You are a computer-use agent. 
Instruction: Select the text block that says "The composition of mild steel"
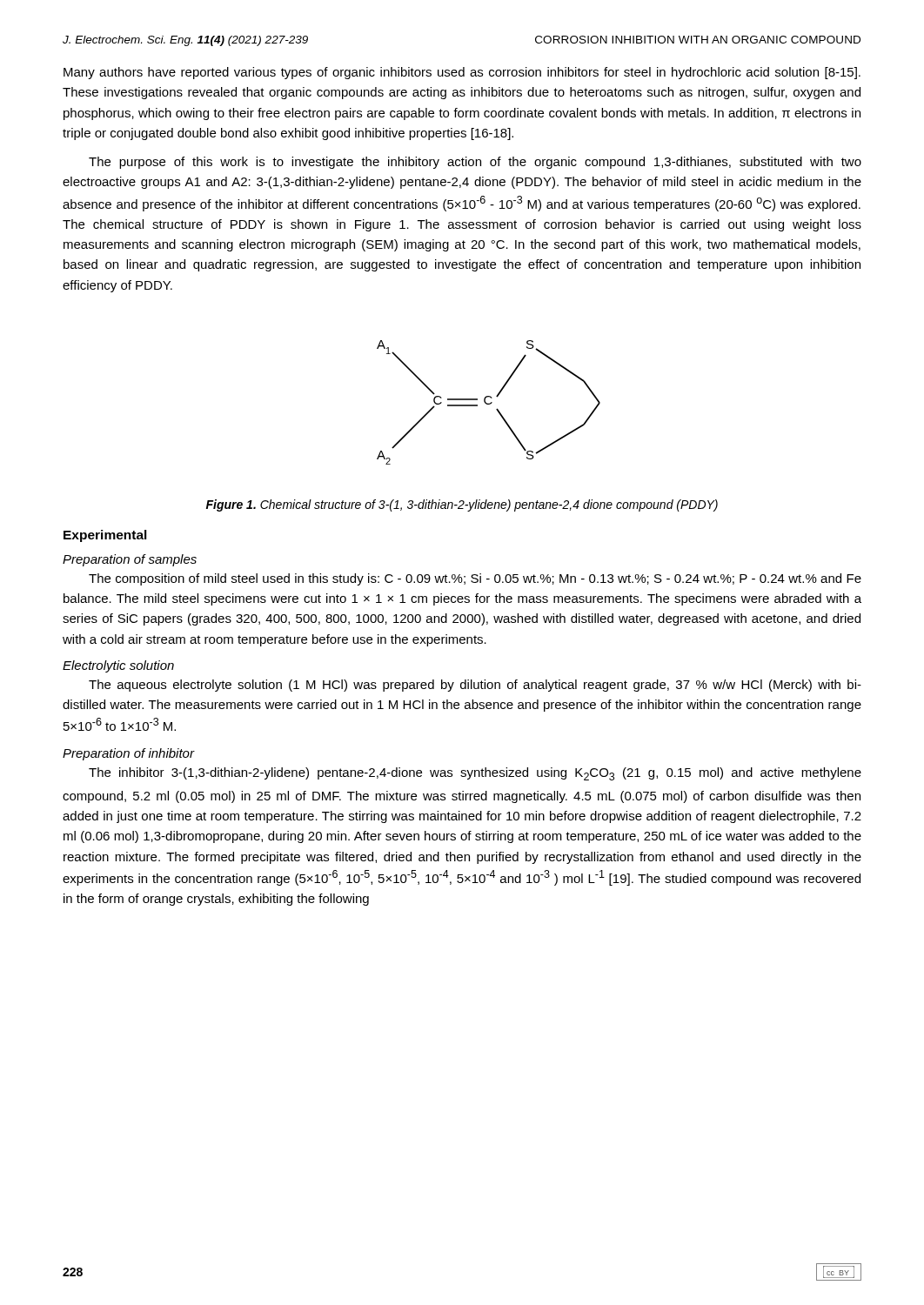(x=462, y=608)
